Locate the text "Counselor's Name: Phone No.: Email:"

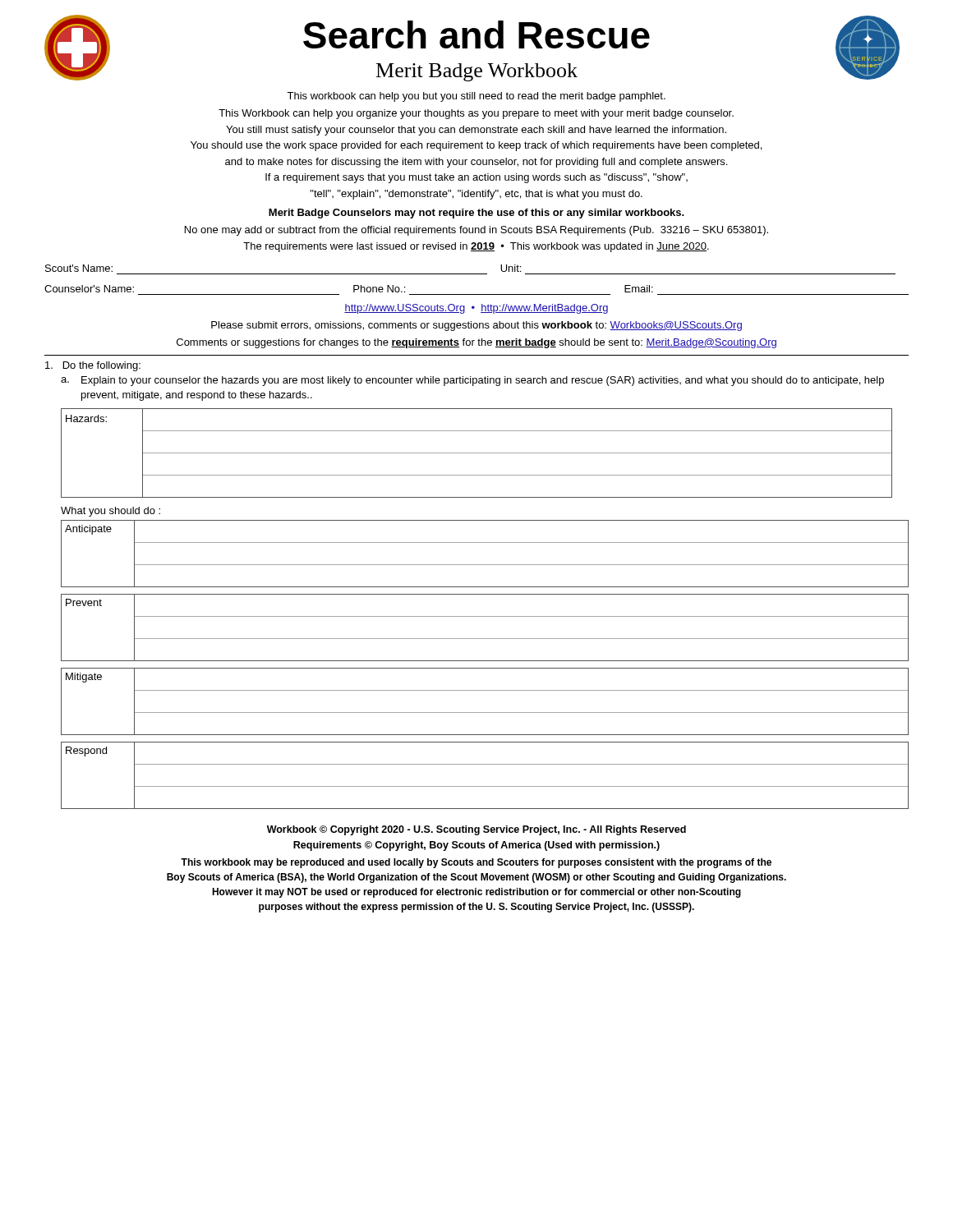click(476, 288)
